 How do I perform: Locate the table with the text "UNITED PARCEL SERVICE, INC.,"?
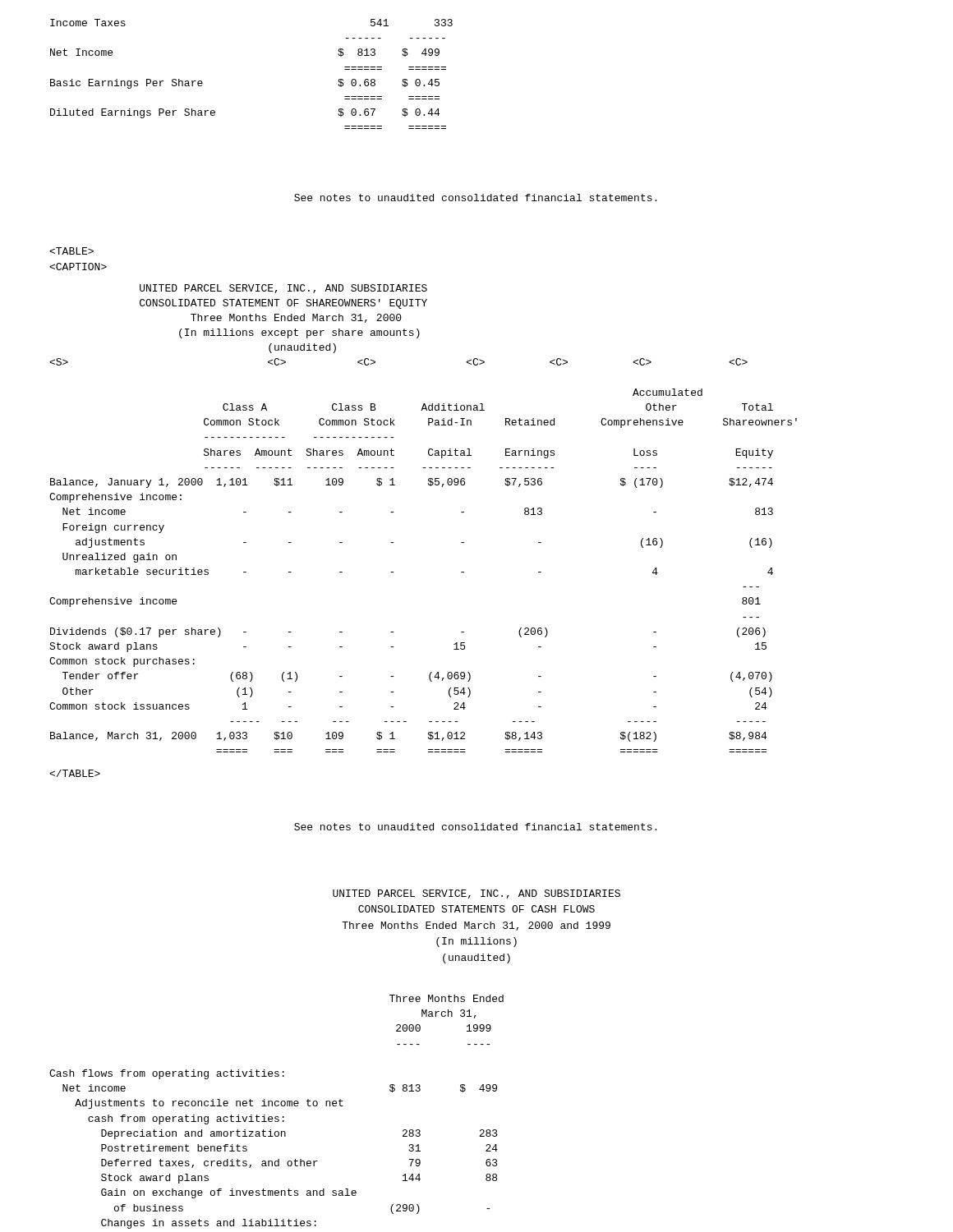476,520
